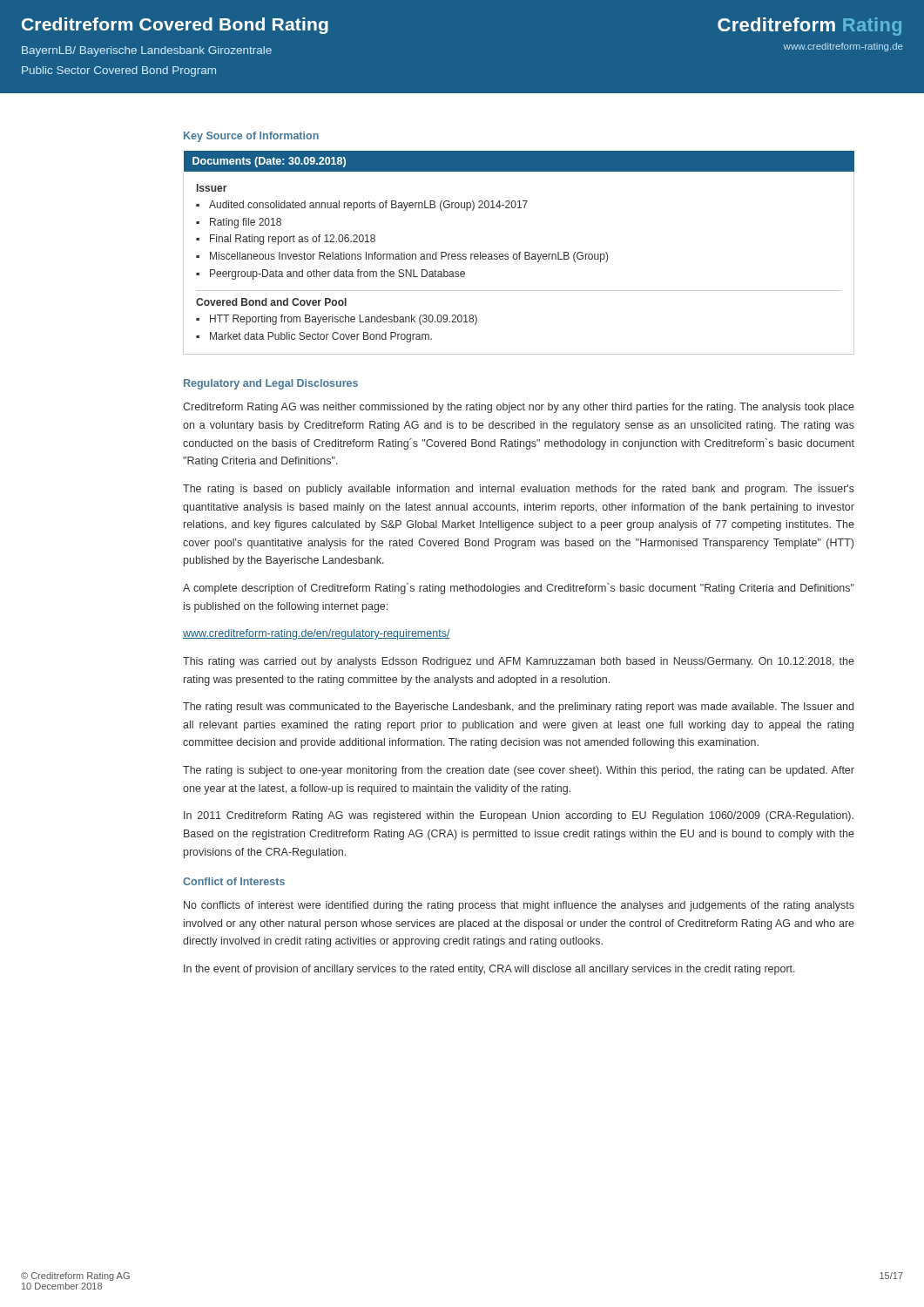Viewport: 924px width, 1307px height.
Task: Click on the text block containing "The rating result was communicated"
Action: (519, 725)
